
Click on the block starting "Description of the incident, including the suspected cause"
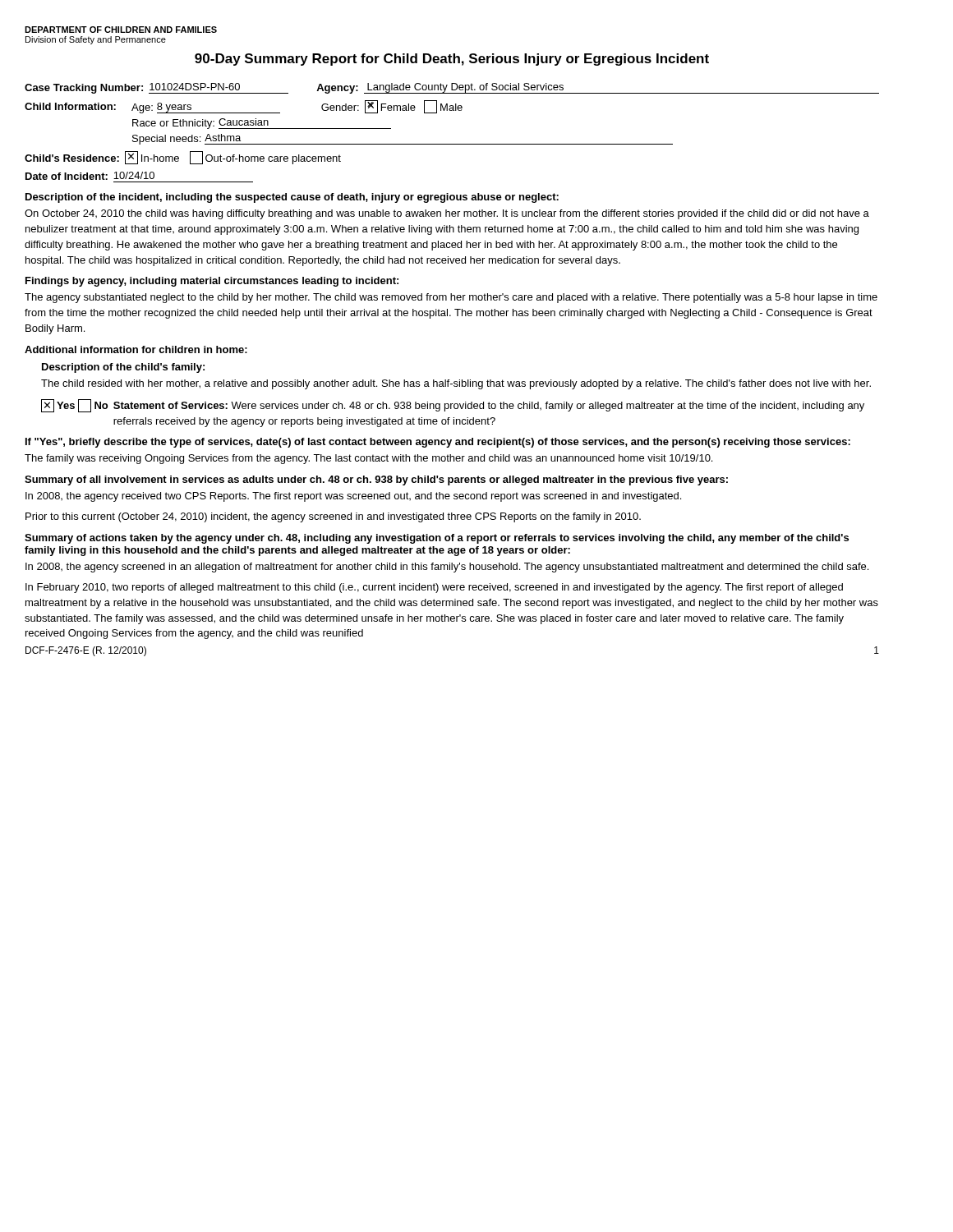click(292, 197)
